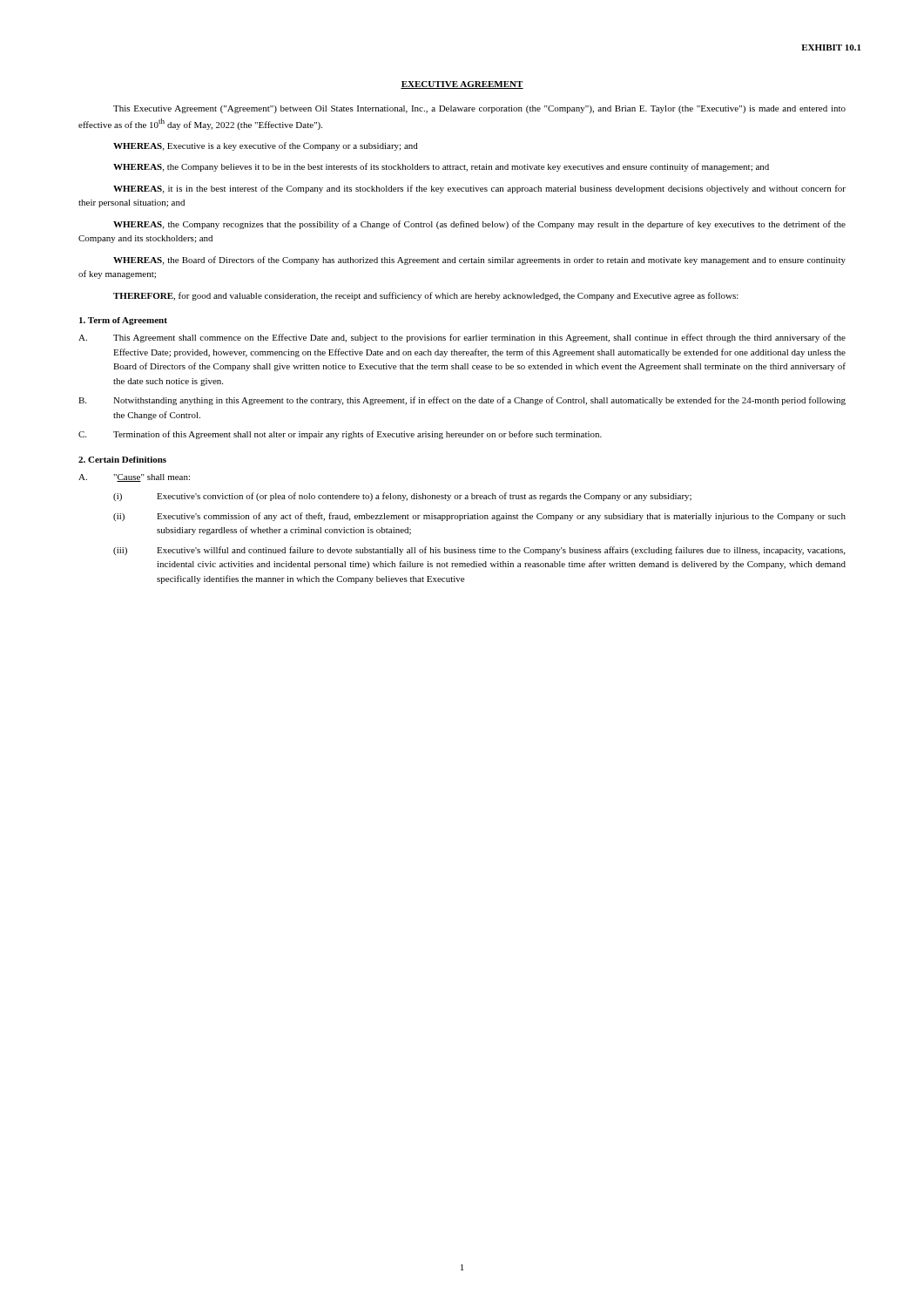Find the region starting "WHEREAS, it is in"
This screenshot has height=1307, width=924.
[x=462, y=195]
